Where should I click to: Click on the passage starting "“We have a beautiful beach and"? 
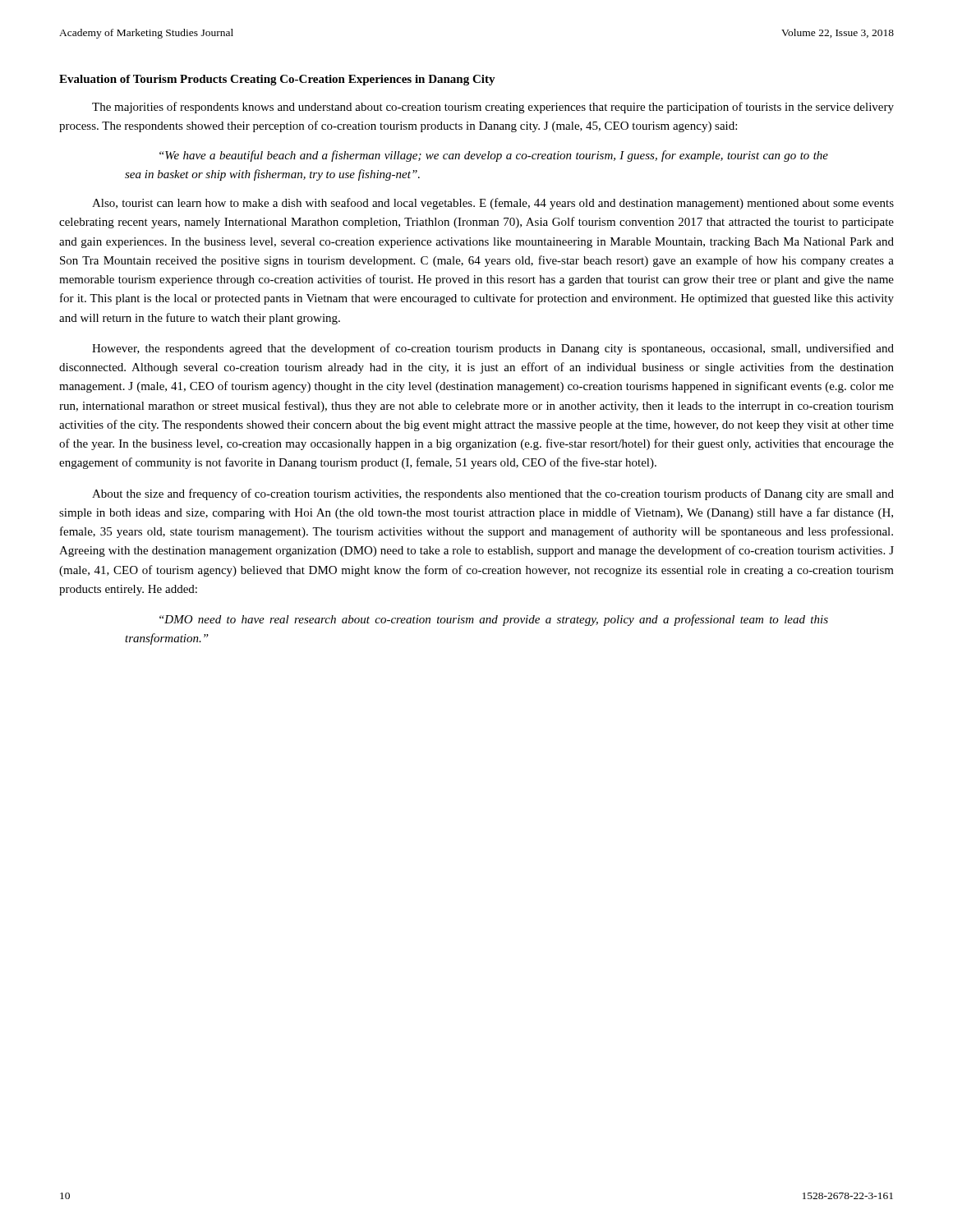click(476, 164)
